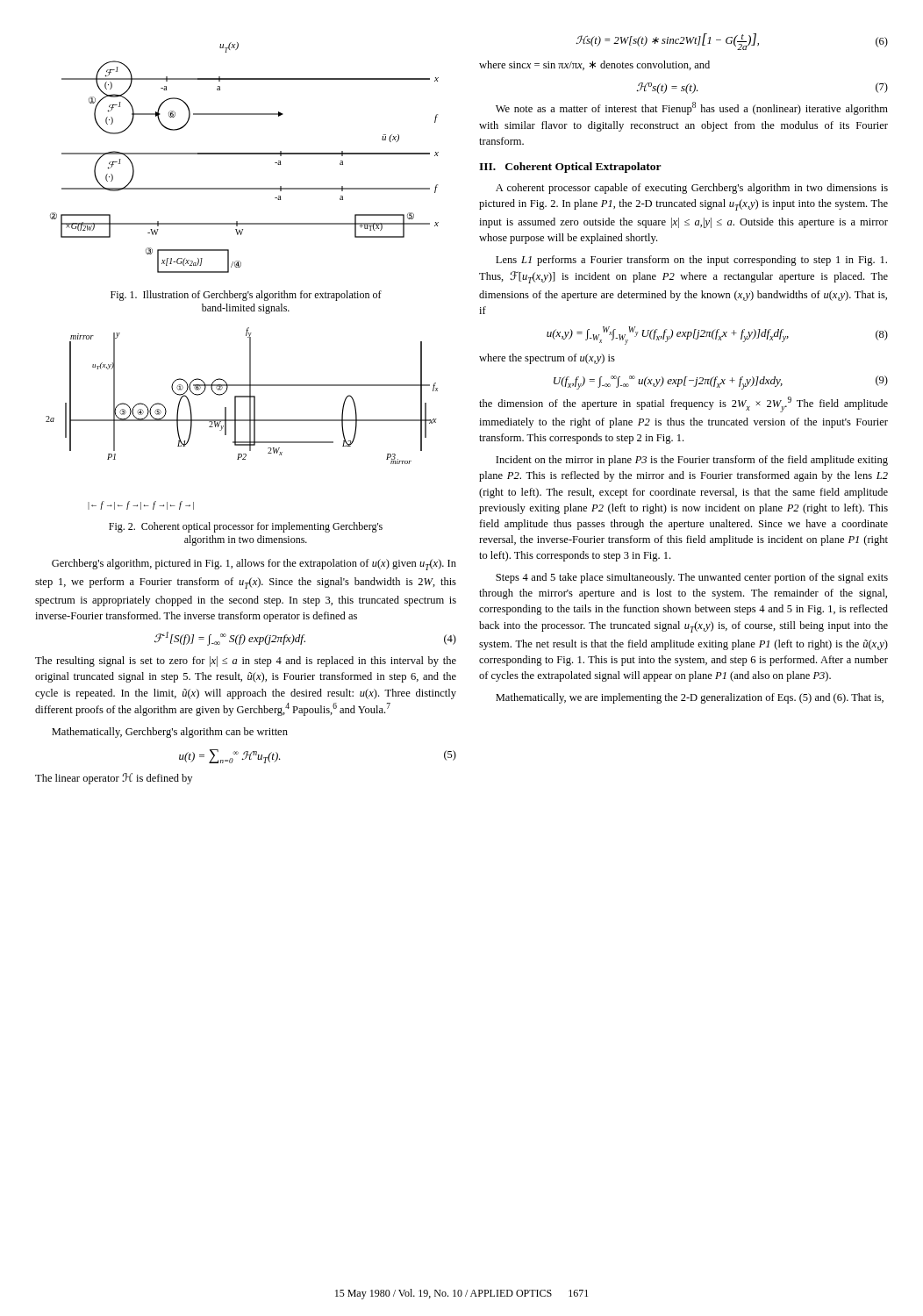The width and height of the screenshot is (923, 1316).
Task: Click on the text block that reads "The resulting signal is set to zero for"
Action: (x=246, y=685)
